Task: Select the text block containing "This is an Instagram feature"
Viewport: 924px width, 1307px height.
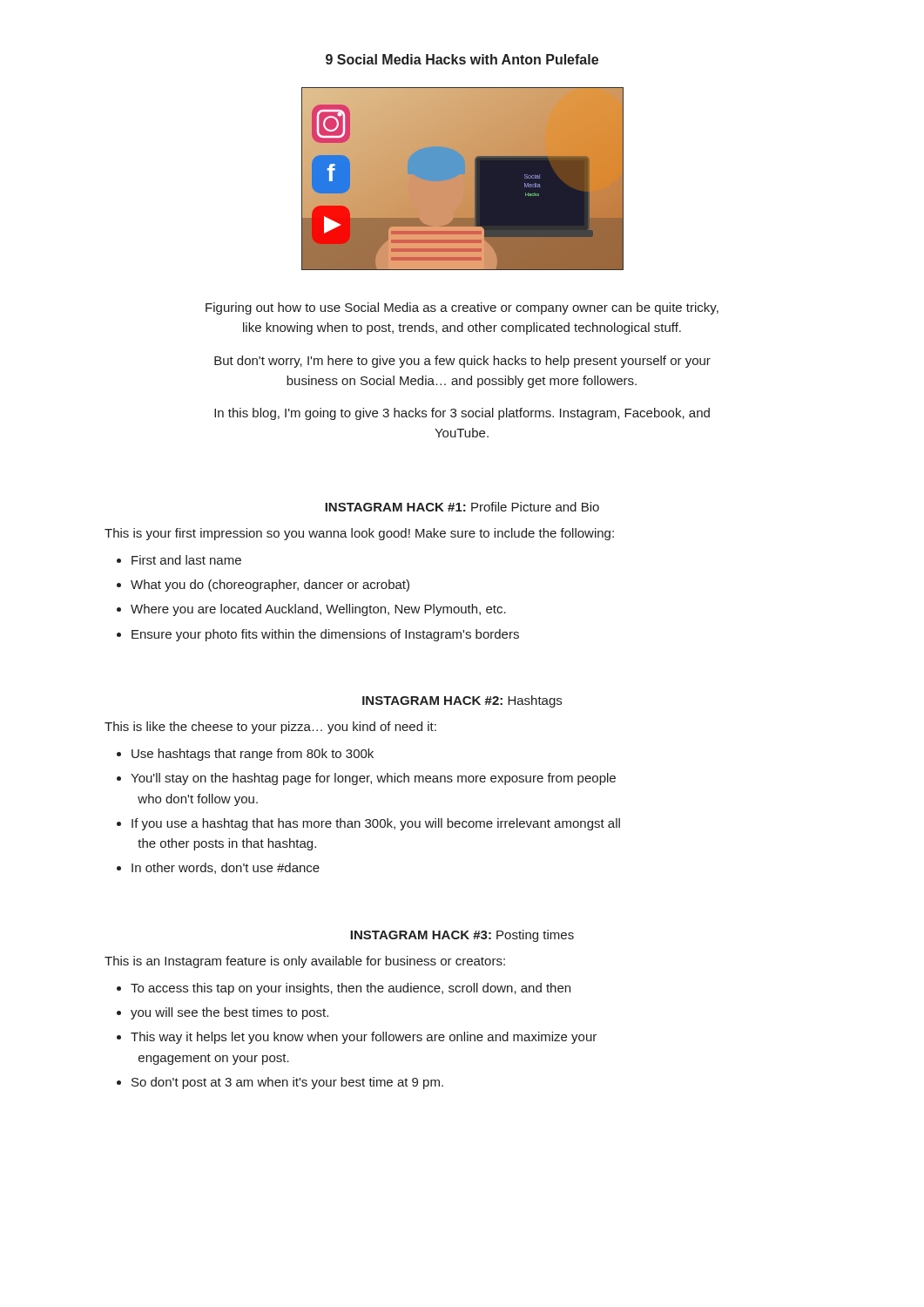Action: 305,960
